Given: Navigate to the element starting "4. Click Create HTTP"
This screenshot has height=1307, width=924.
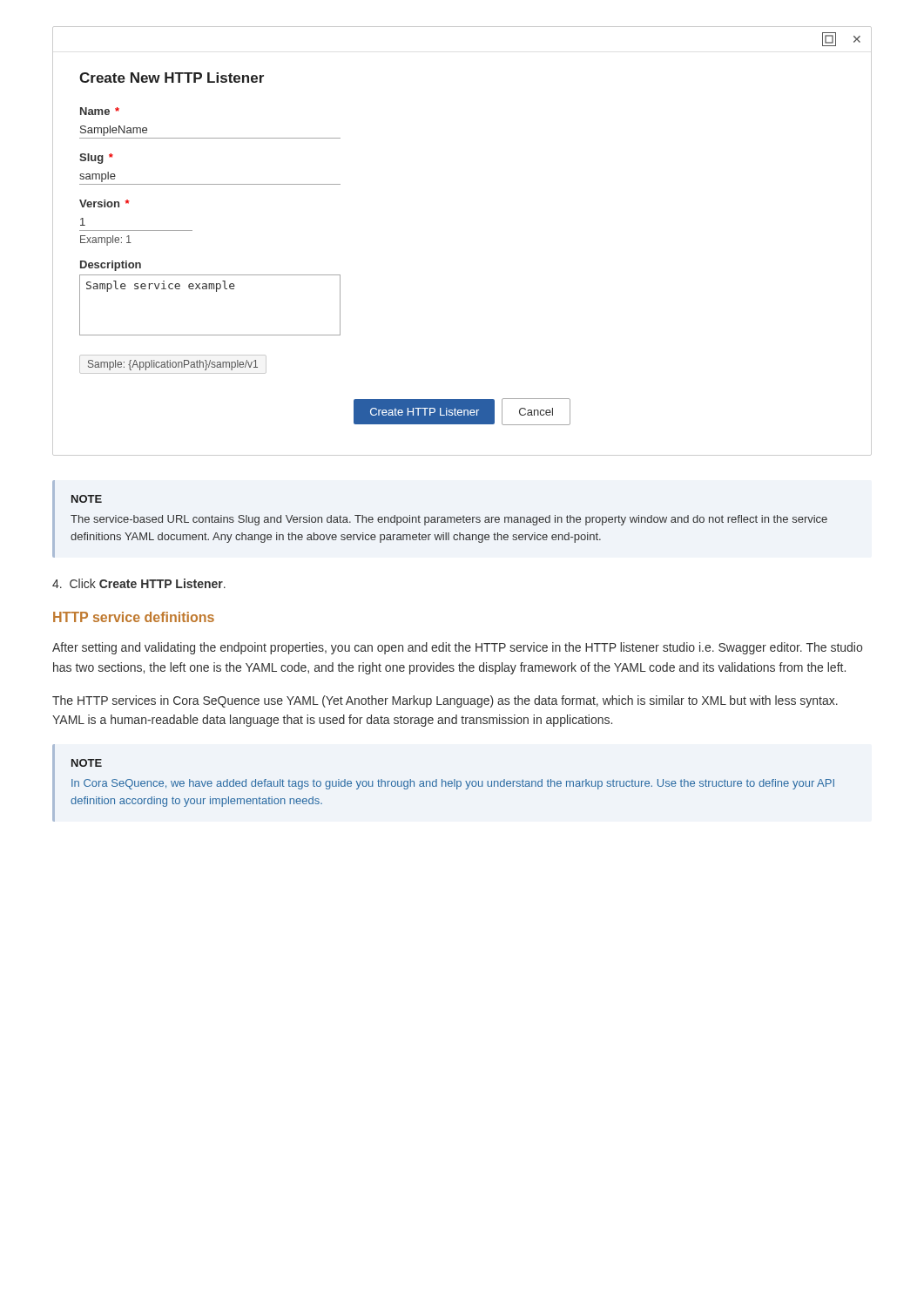Looking at the screenshot, I should pyautogui.click(x=139, y=584).
